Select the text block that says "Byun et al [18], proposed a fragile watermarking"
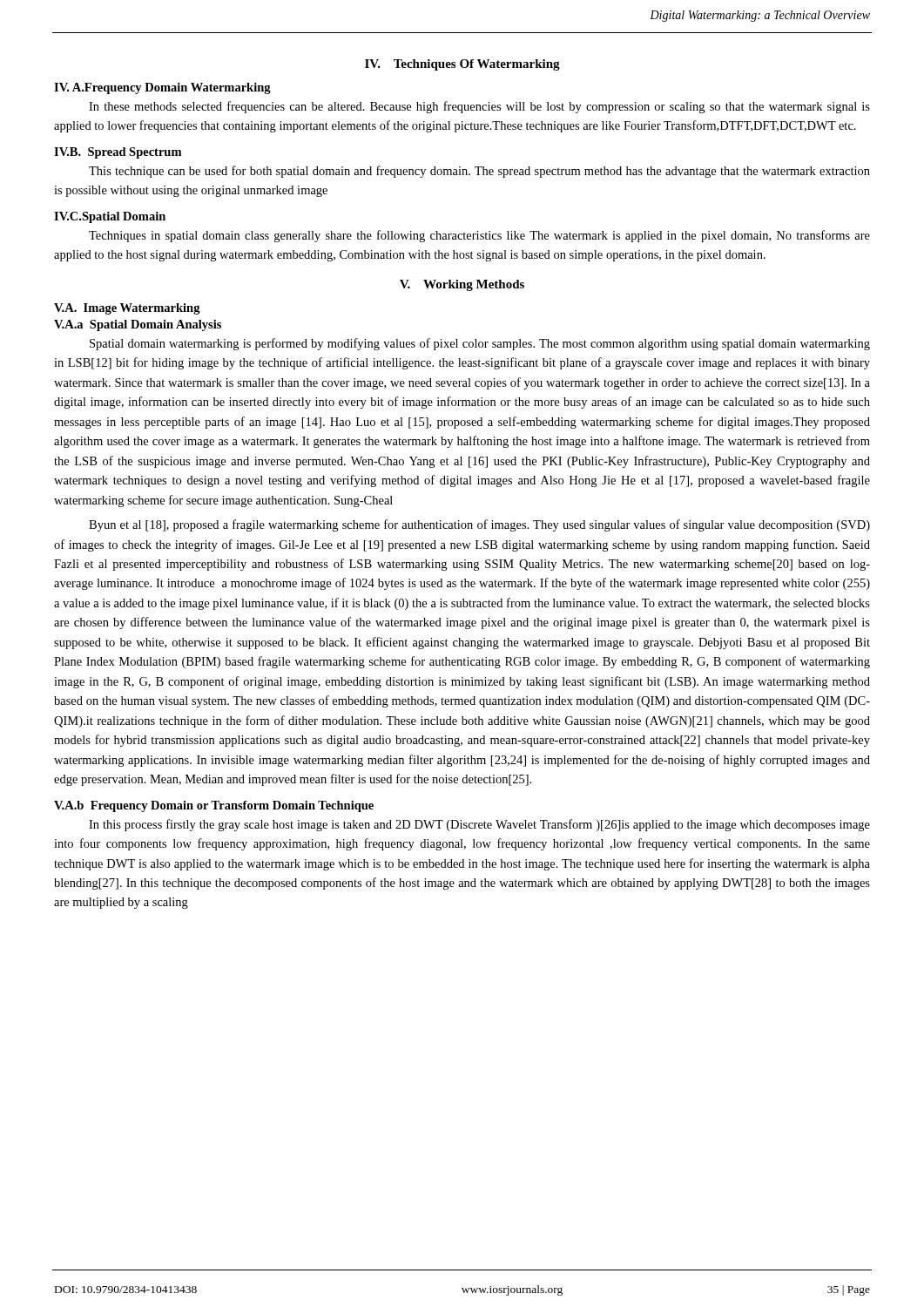 click(462, 652)
